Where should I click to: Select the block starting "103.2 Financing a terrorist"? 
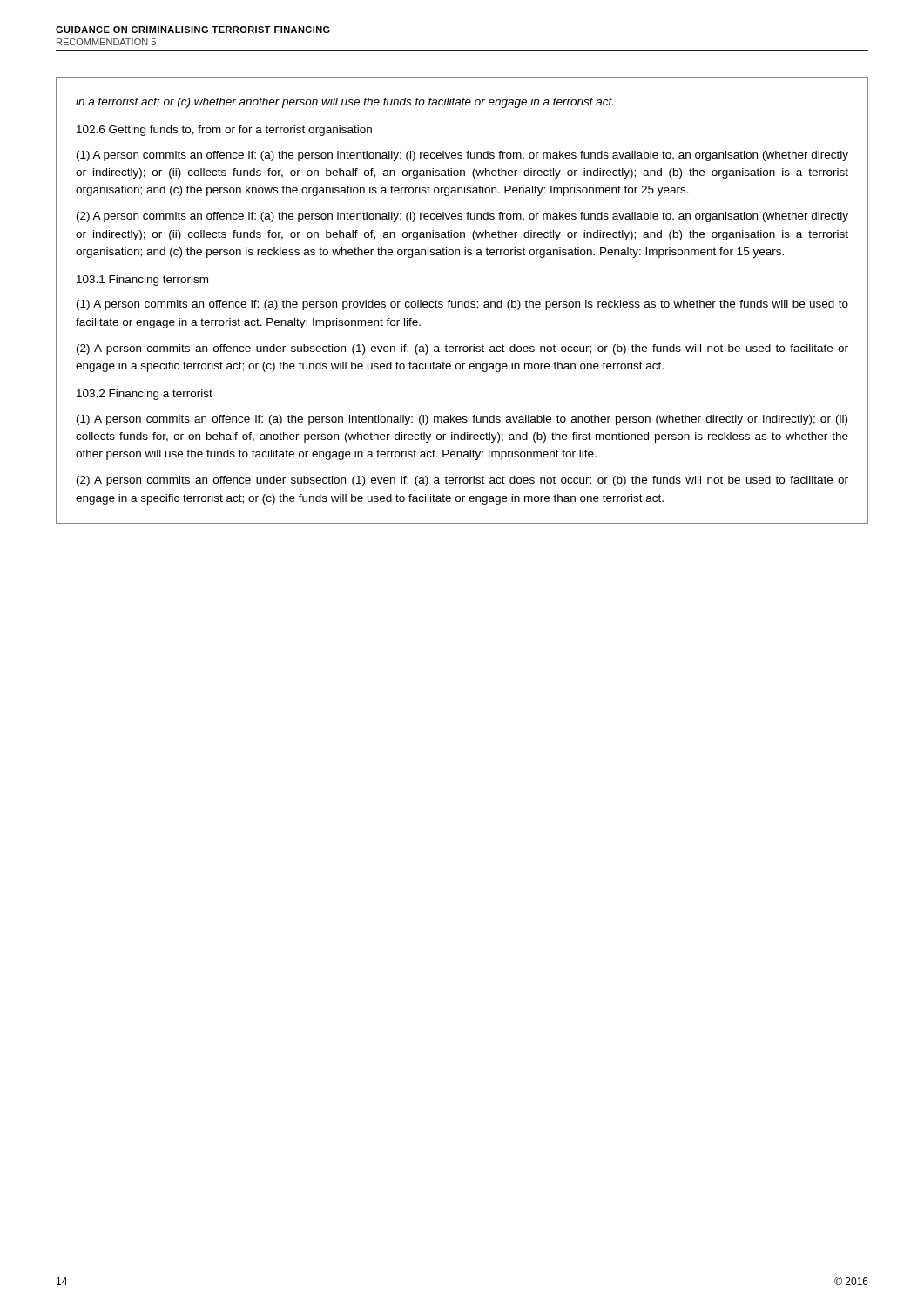pos(144,394)
